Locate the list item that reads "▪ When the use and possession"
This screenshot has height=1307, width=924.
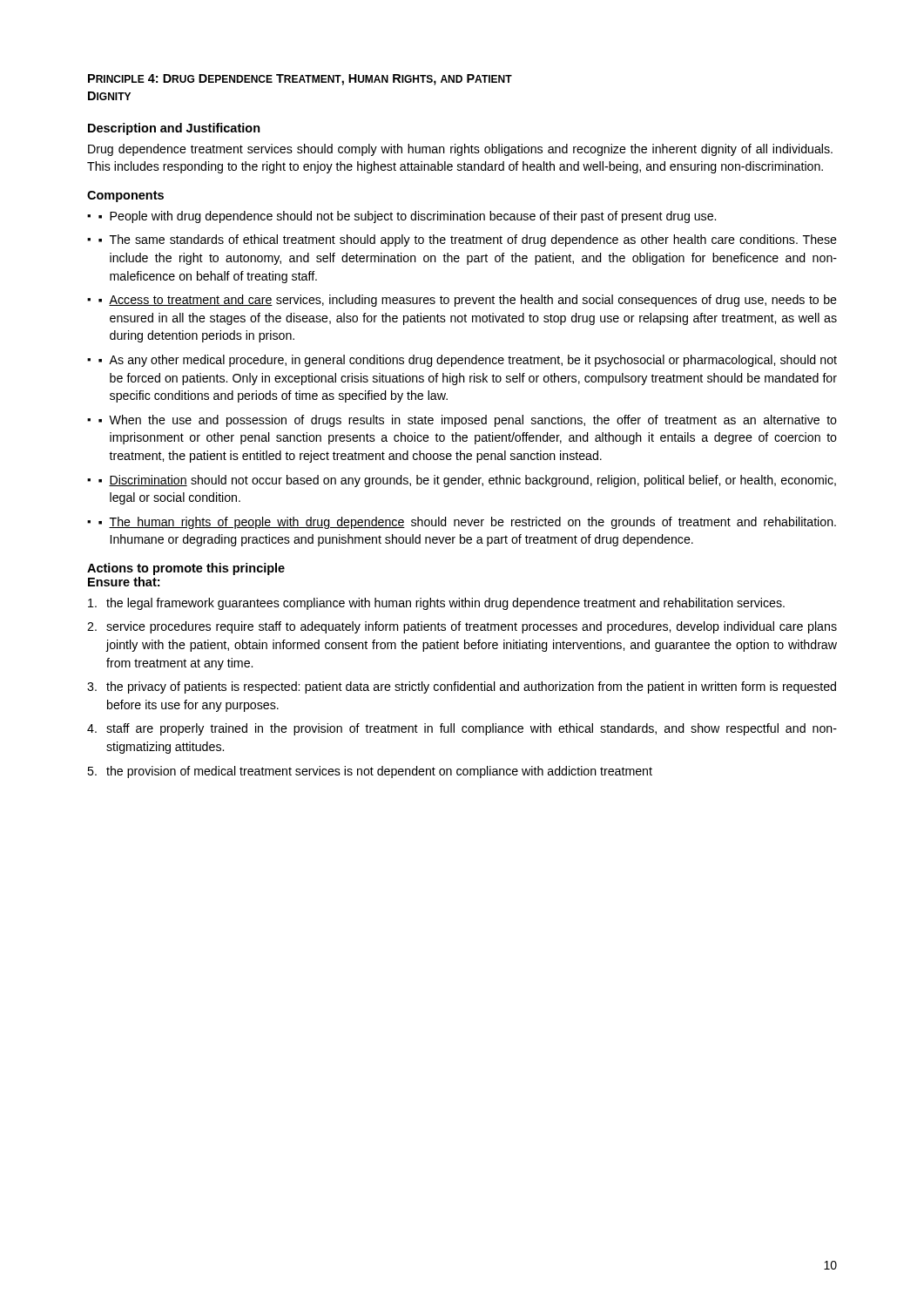point(467,438)
